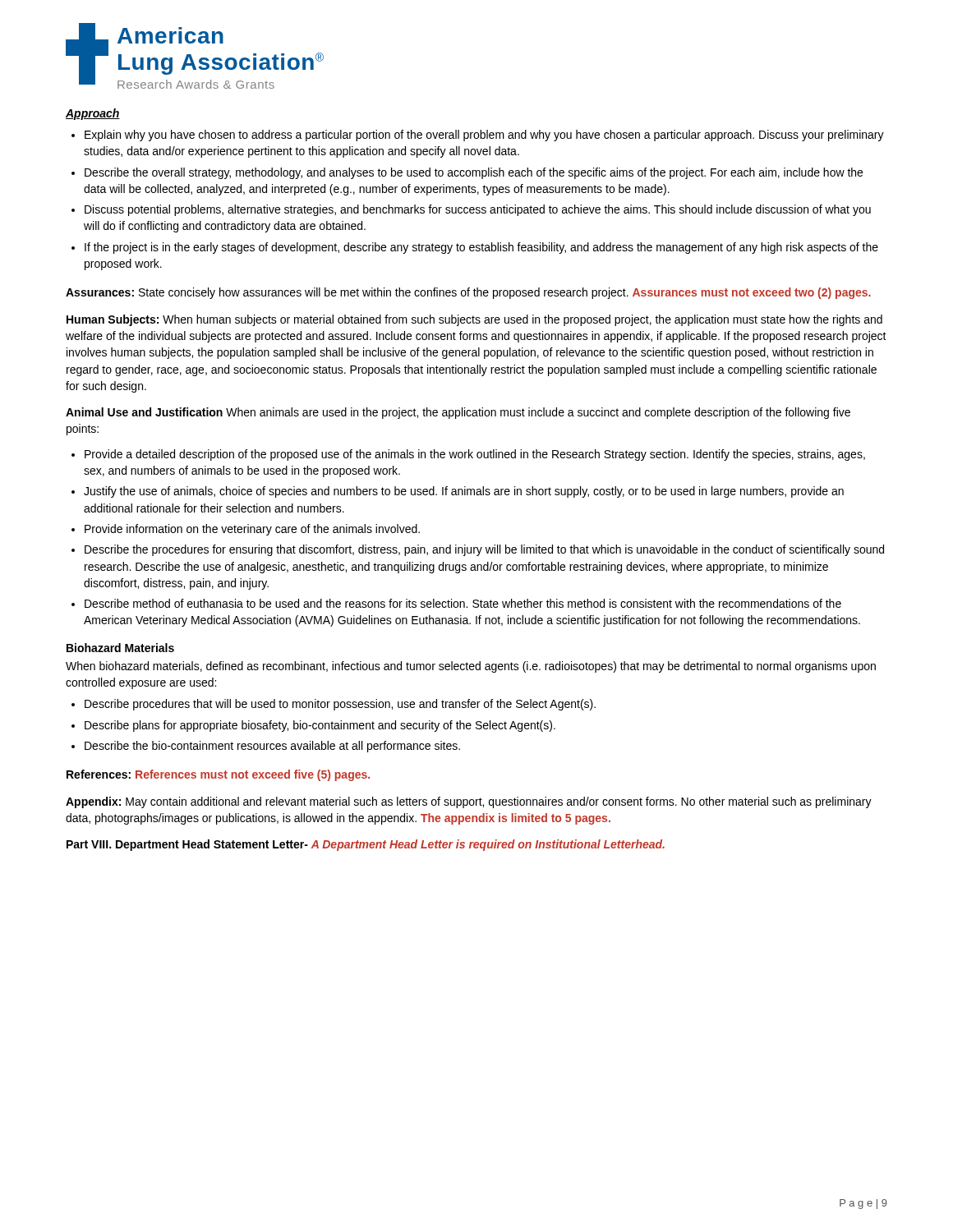
Task: Find the list item containing "Describe the overall strategy,"
Action: coord(474,180)
